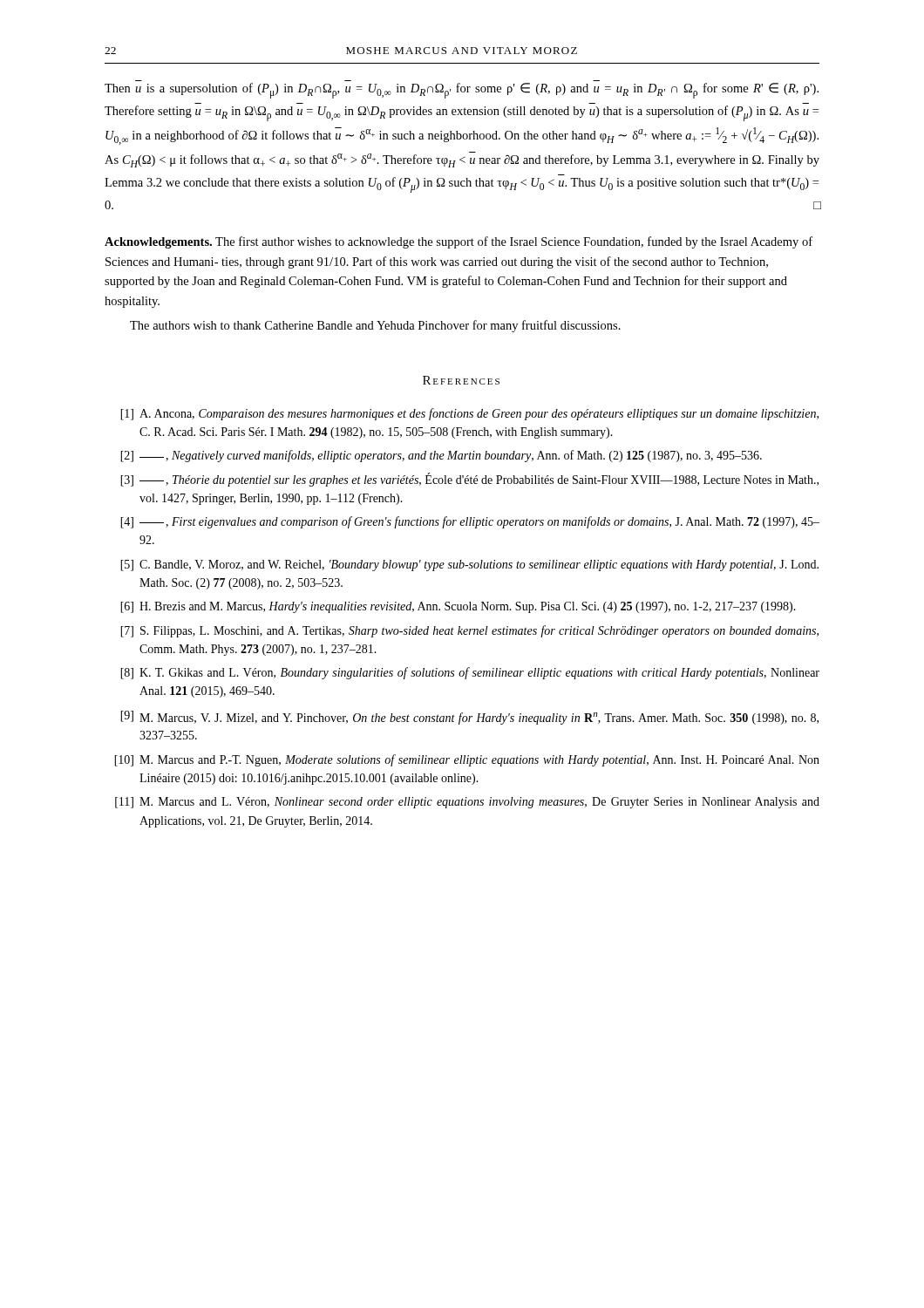Click on the list item that reads "[7] S. Filippas,"

tap(462, 640)
